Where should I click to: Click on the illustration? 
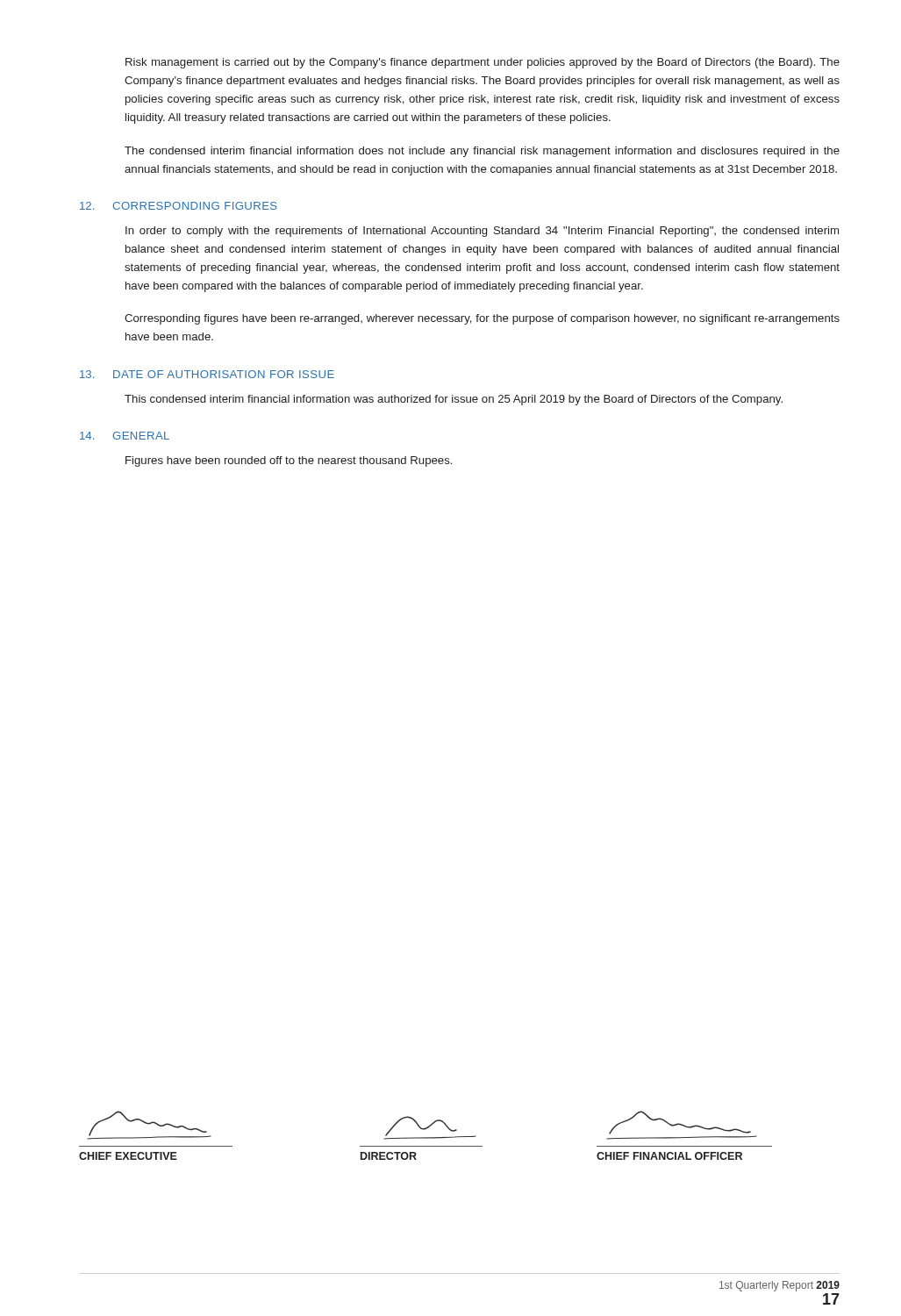[459, 1130]
